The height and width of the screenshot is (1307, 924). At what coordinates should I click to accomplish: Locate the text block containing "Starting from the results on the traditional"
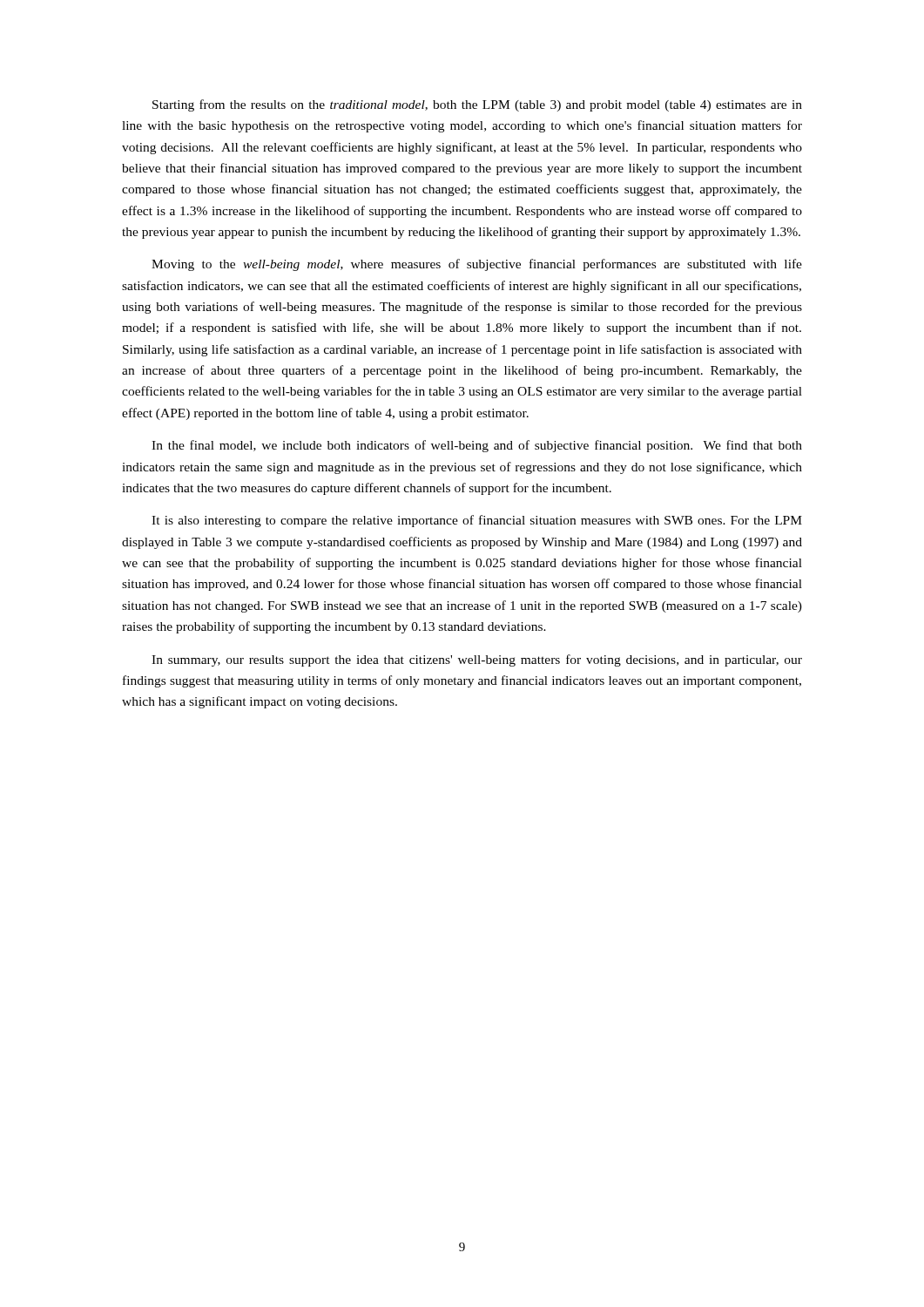[x=462, y=168]
